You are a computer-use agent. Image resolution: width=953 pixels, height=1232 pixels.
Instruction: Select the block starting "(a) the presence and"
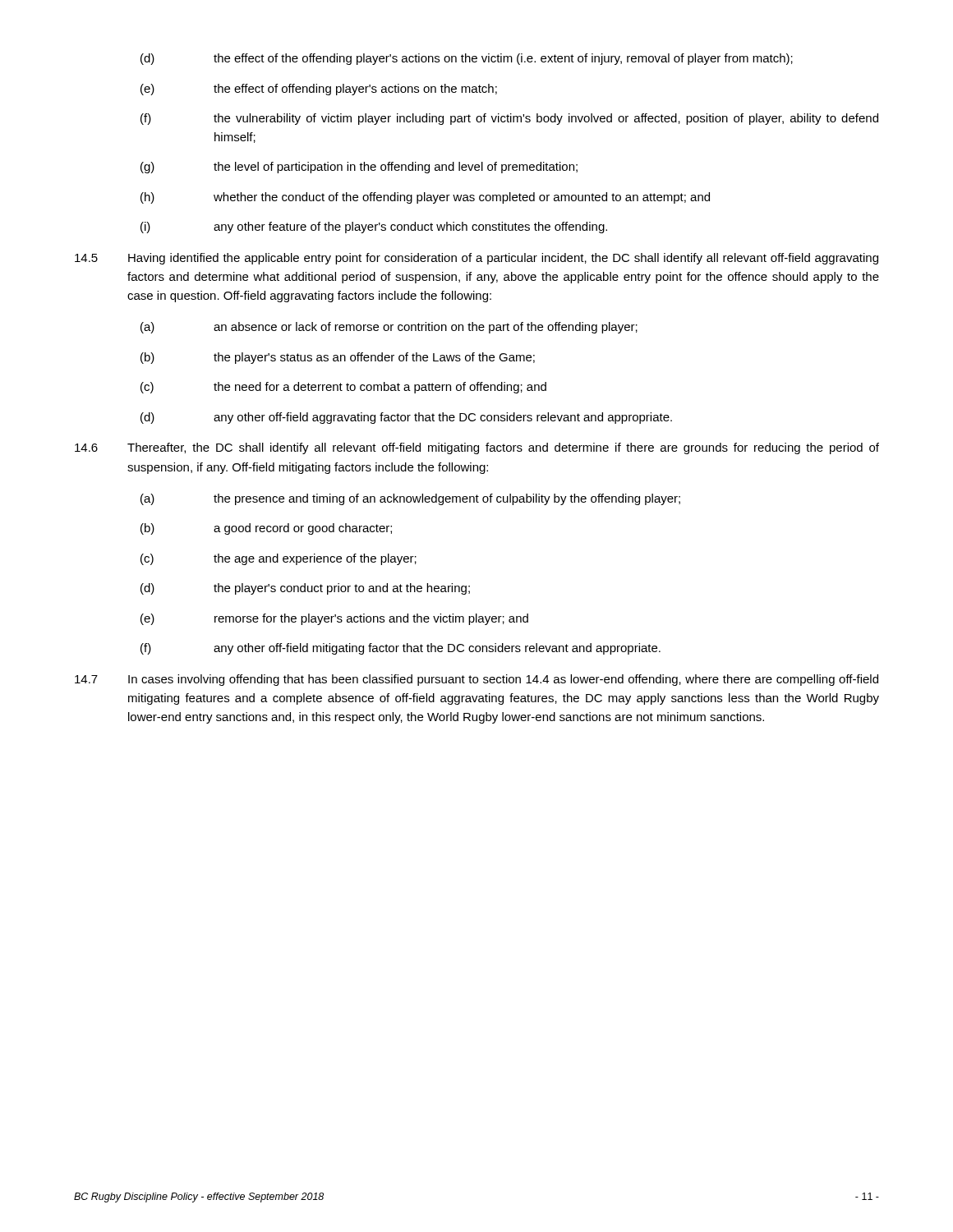coord(476,499)
